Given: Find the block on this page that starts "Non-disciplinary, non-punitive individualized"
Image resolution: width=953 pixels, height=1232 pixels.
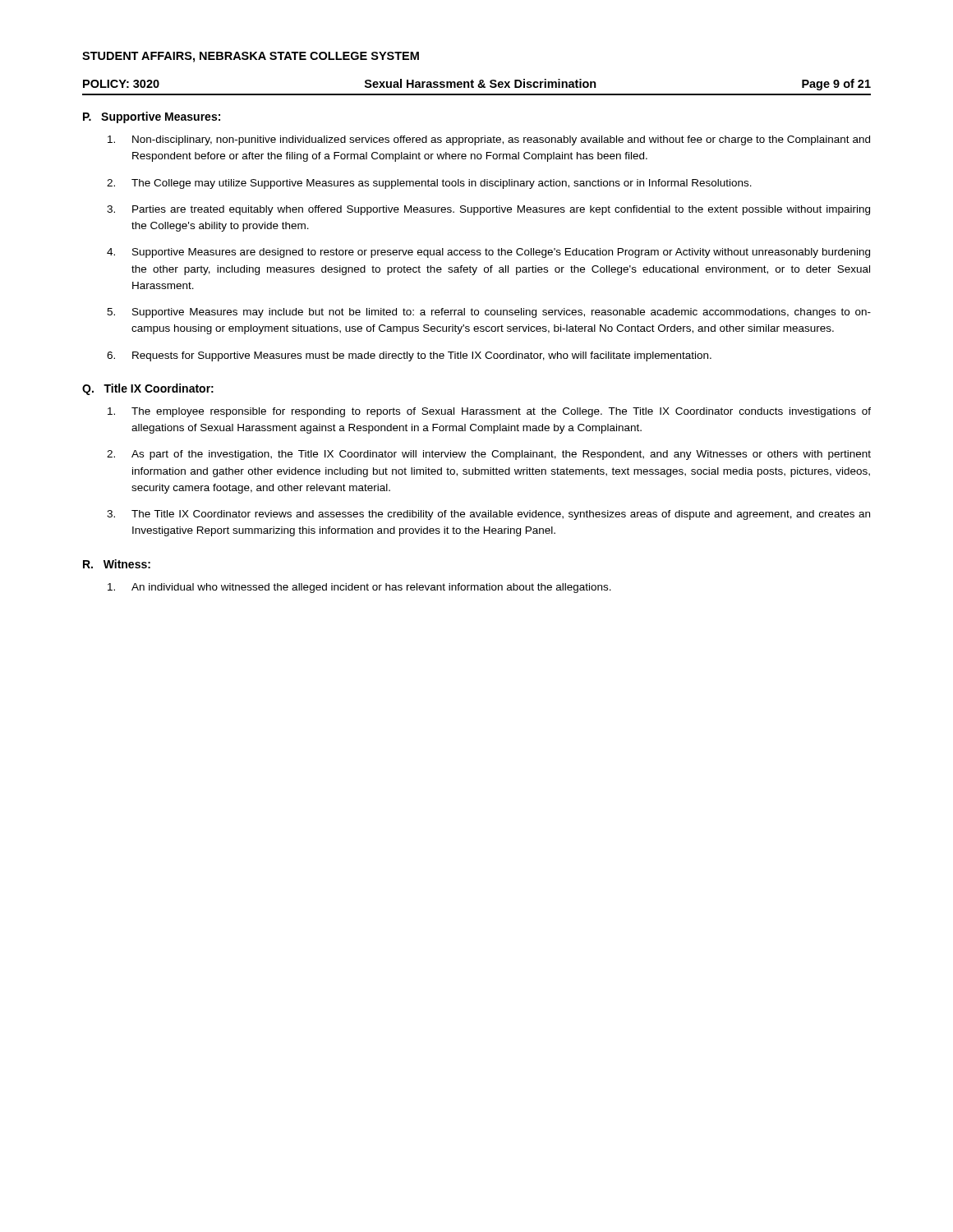Looking at the screenshot, I should 489,148.
